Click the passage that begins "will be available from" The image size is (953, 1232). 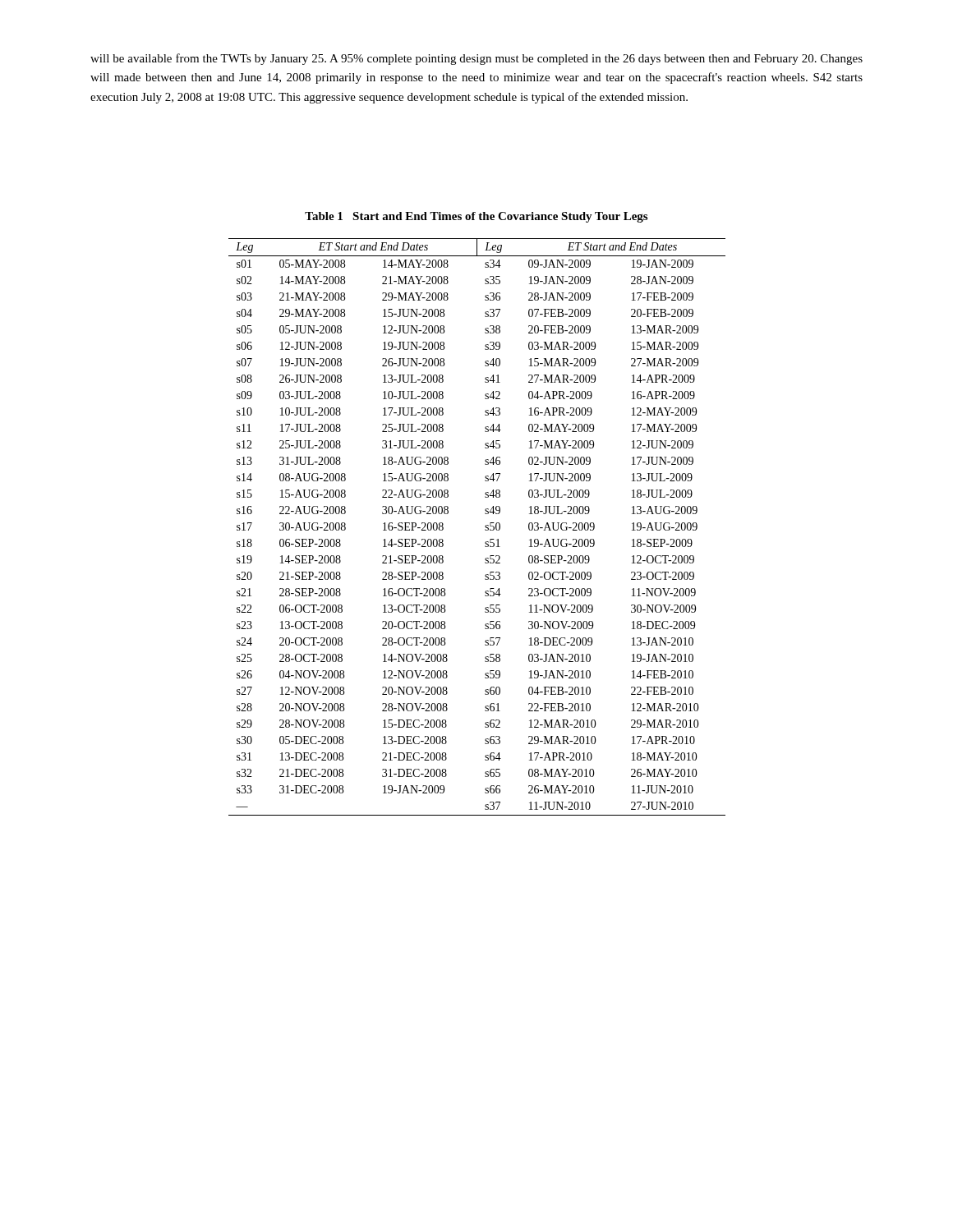tap(476, 77)
